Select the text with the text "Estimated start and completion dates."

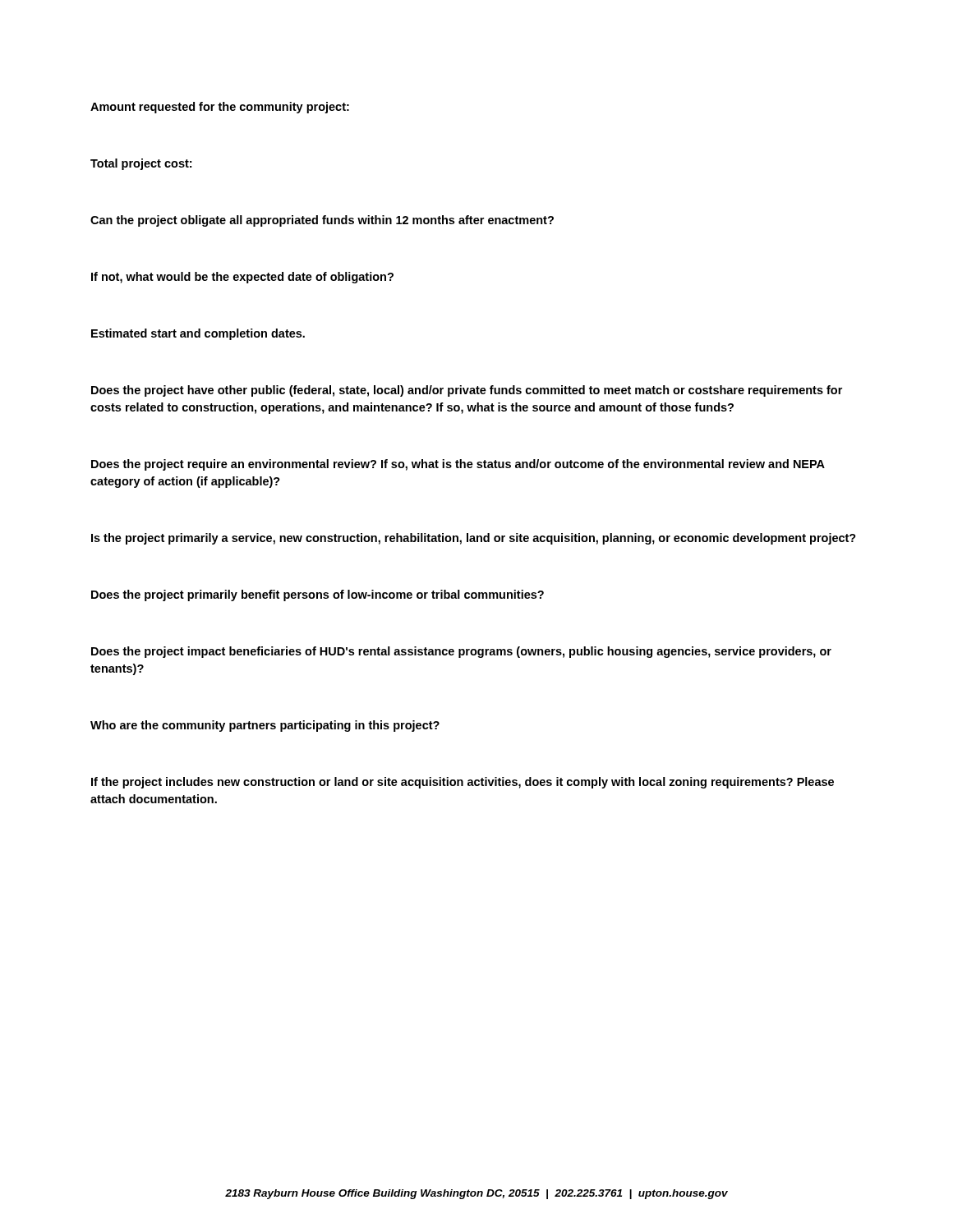tap(198, 334)
